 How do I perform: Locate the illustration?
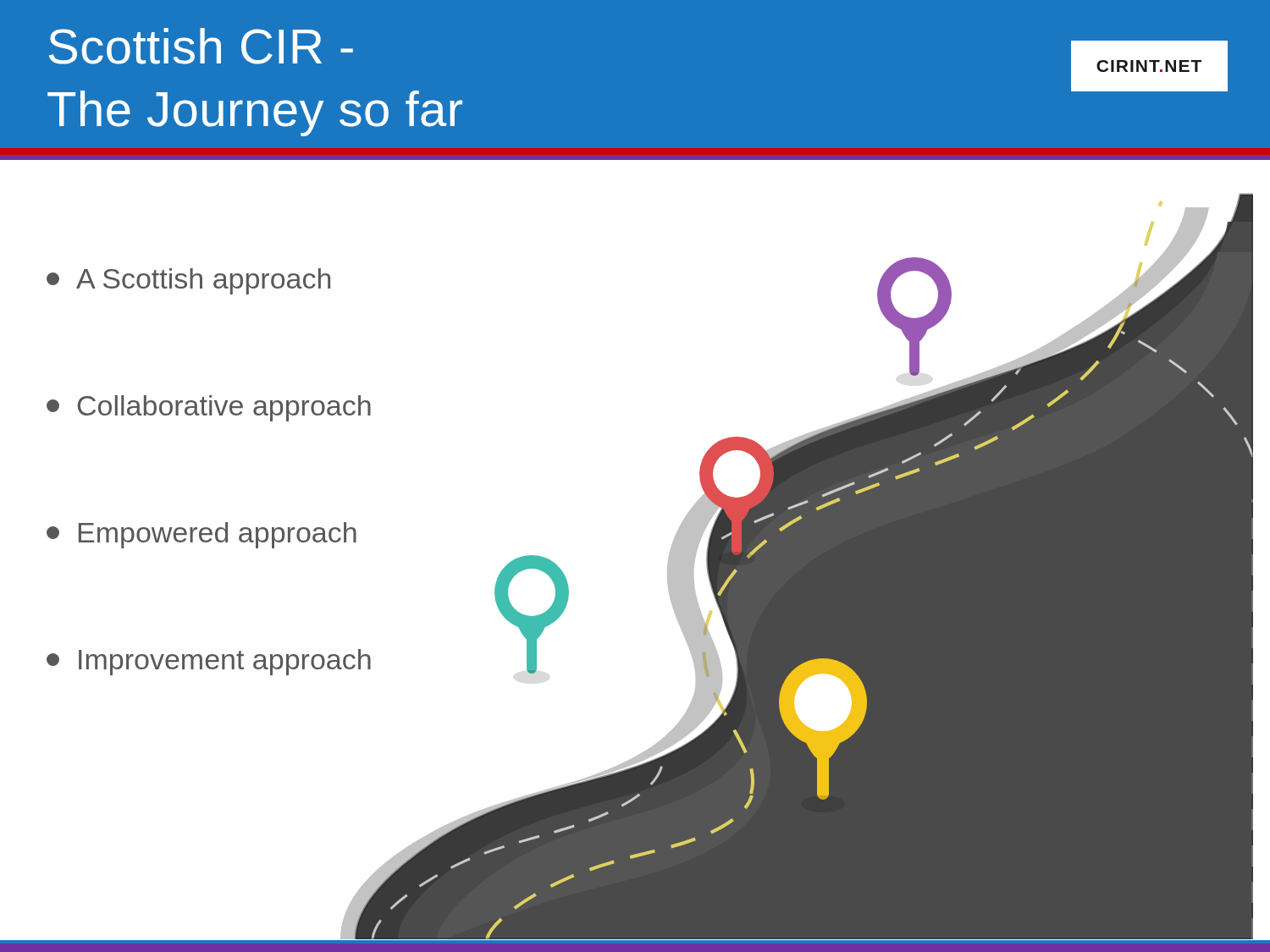coord(779,550)
